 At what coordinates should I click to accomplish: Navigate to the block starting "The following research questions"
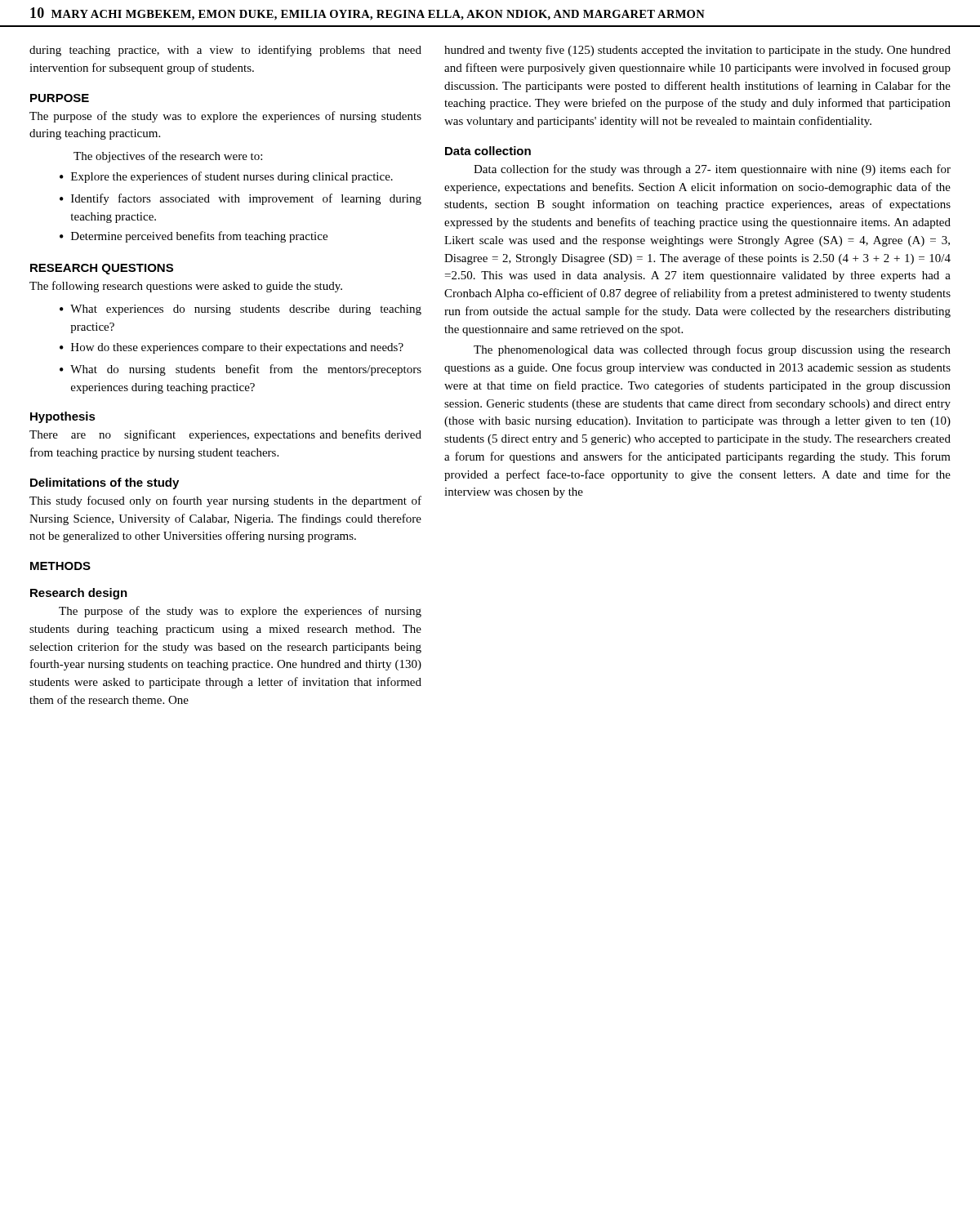[186, 286]
